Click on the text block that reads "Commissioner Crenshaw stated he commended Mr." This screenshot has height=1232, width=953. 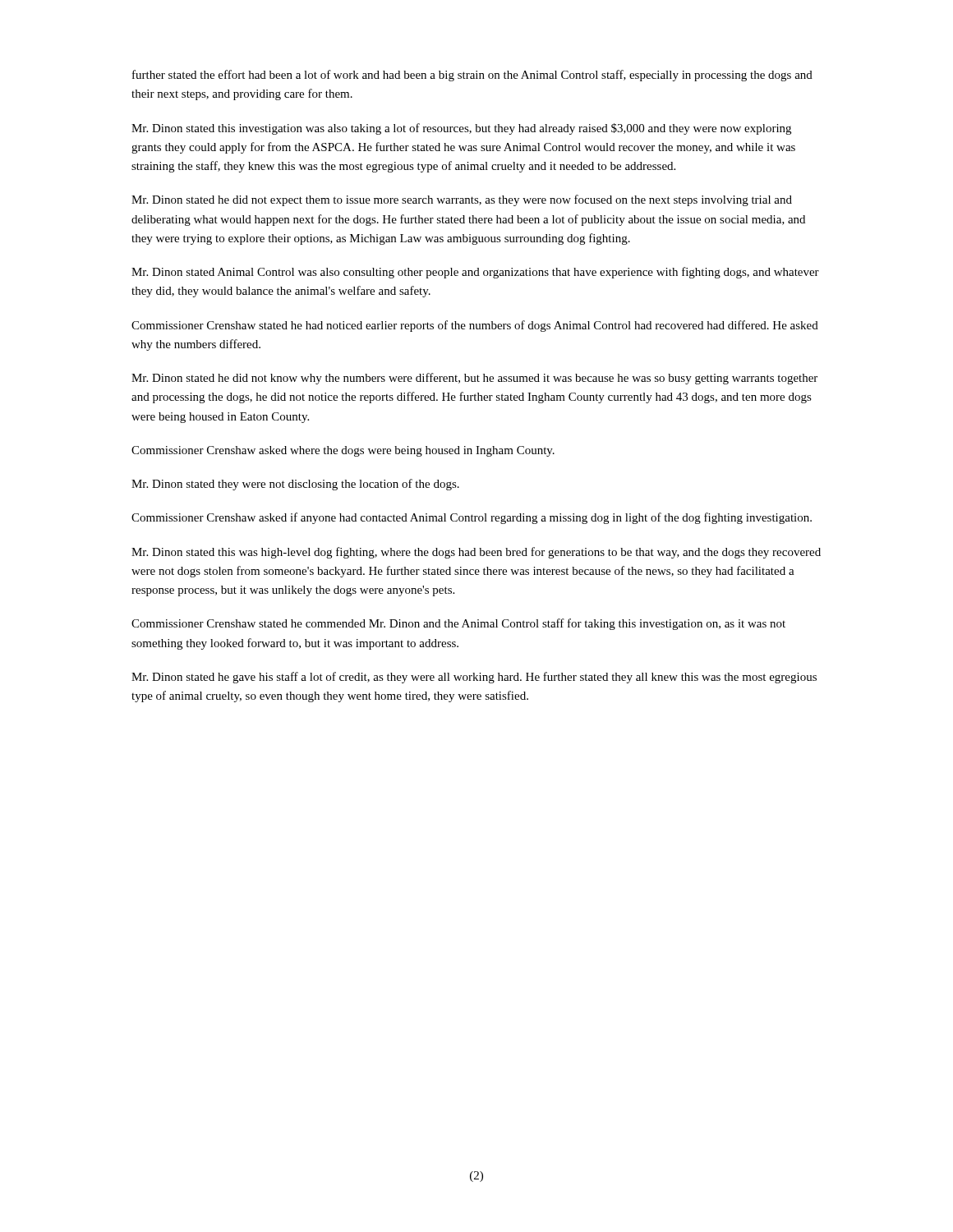click(x=459, y=633)
